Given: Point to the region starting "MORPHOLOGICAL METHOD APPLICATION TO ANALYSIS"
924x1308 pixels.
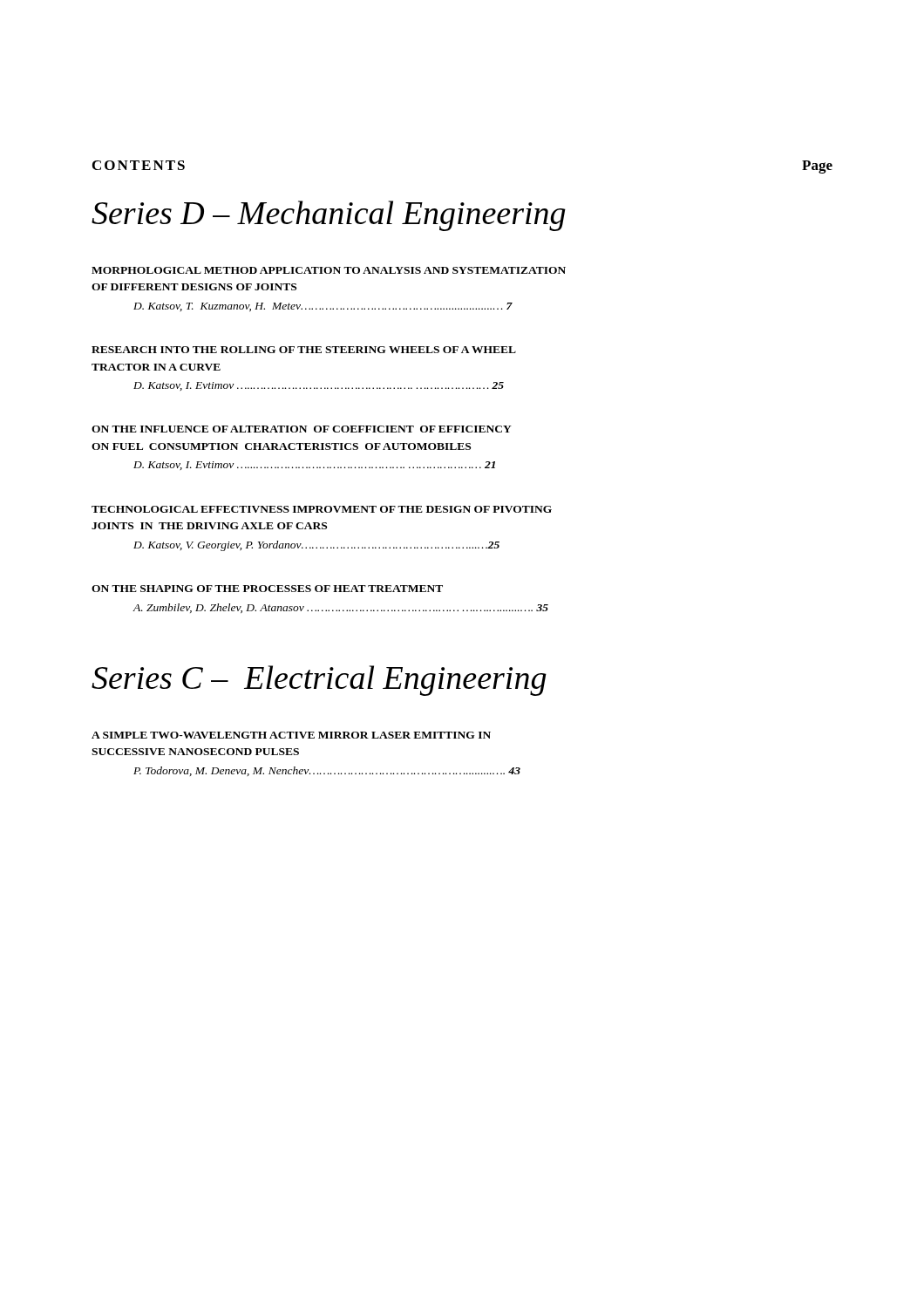Looking at the screenshot, I should click(x=329, y=270).
